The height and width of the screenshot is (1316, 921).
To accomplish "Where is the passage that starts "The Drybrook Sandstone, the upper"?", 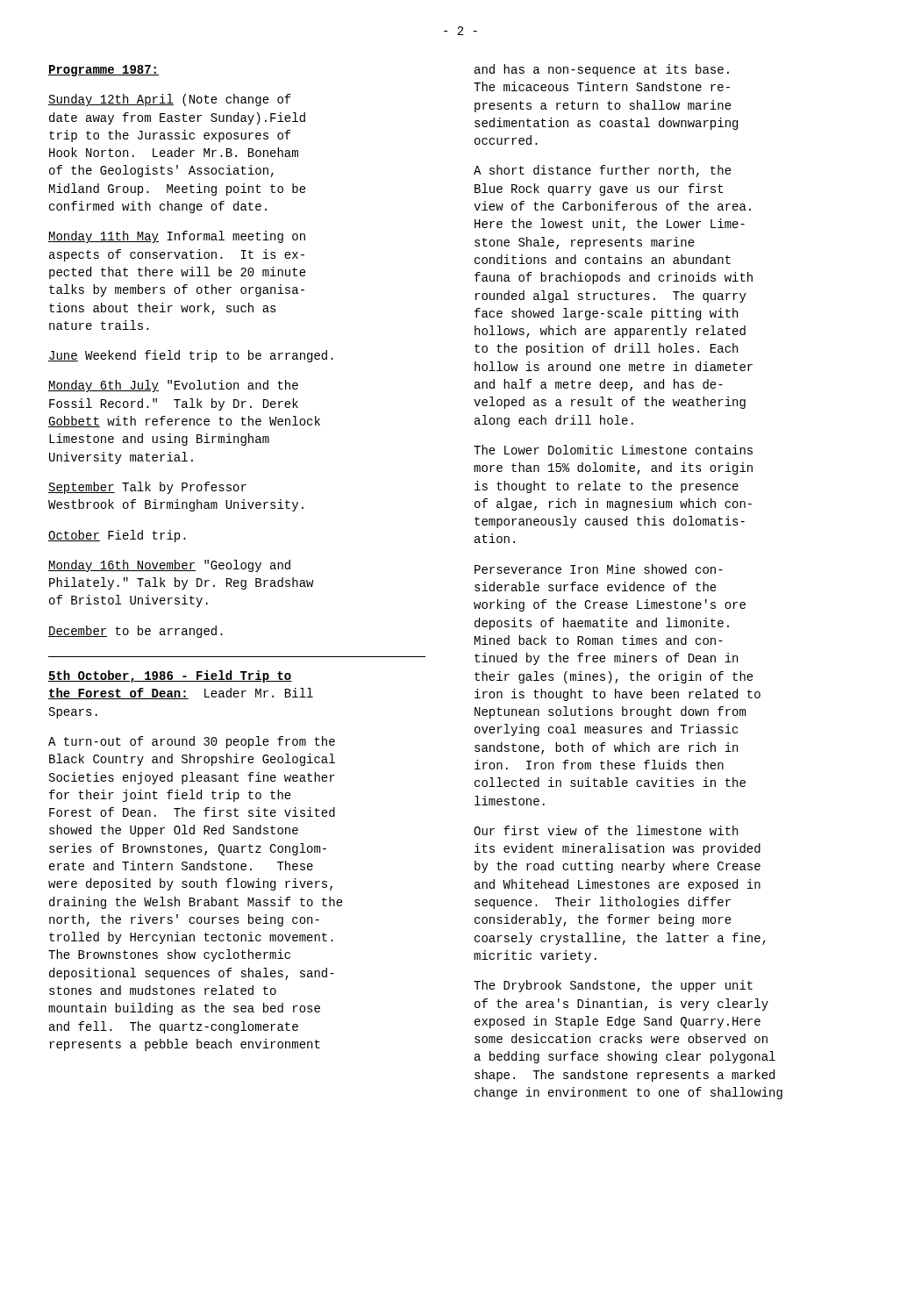I will pyautogui.click(x=628, y=1040).
